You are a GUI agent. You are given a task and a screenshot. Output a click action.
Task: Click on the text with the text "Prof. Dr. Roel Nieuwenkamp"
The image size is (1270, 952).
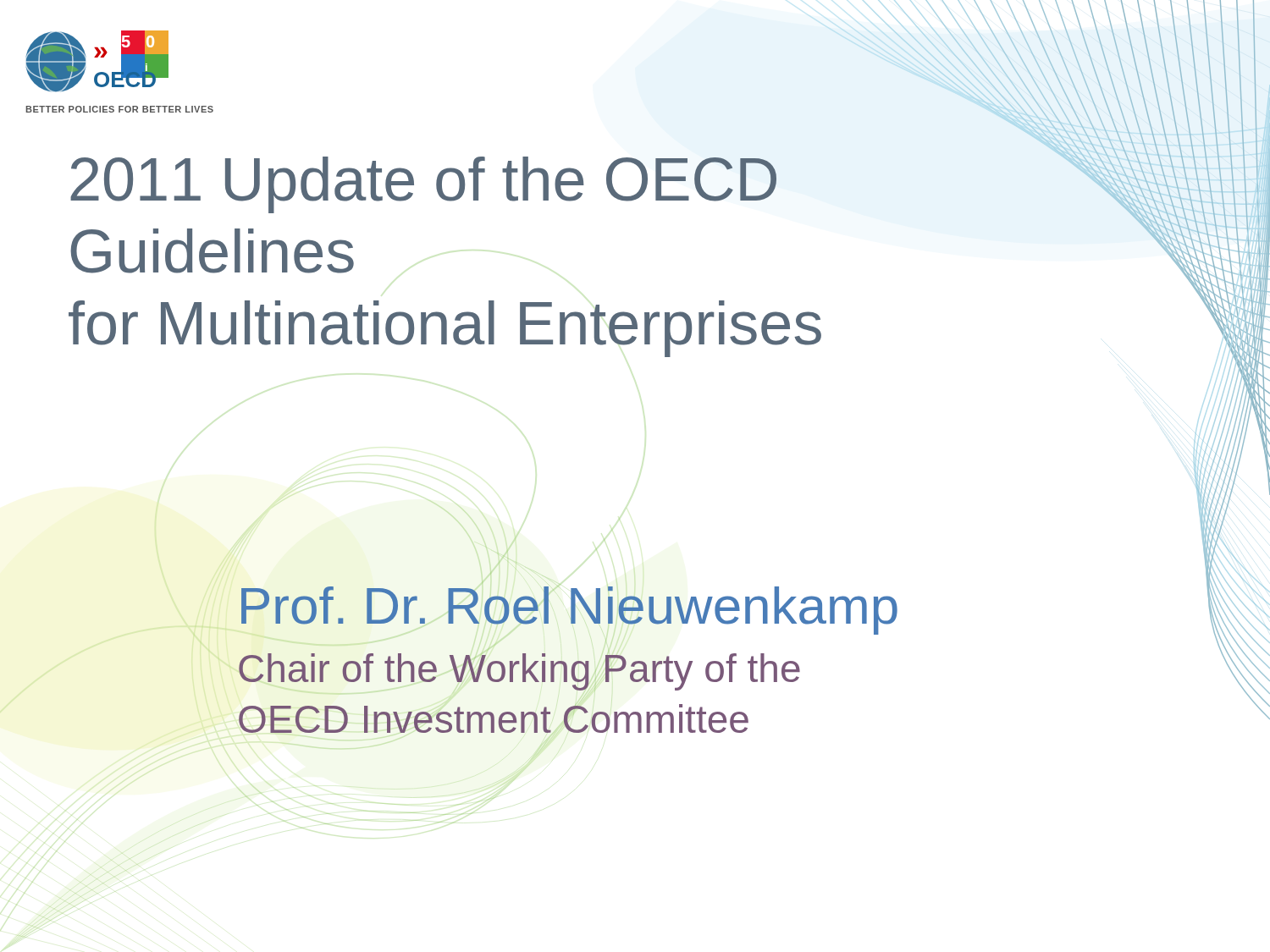(568, 605)
